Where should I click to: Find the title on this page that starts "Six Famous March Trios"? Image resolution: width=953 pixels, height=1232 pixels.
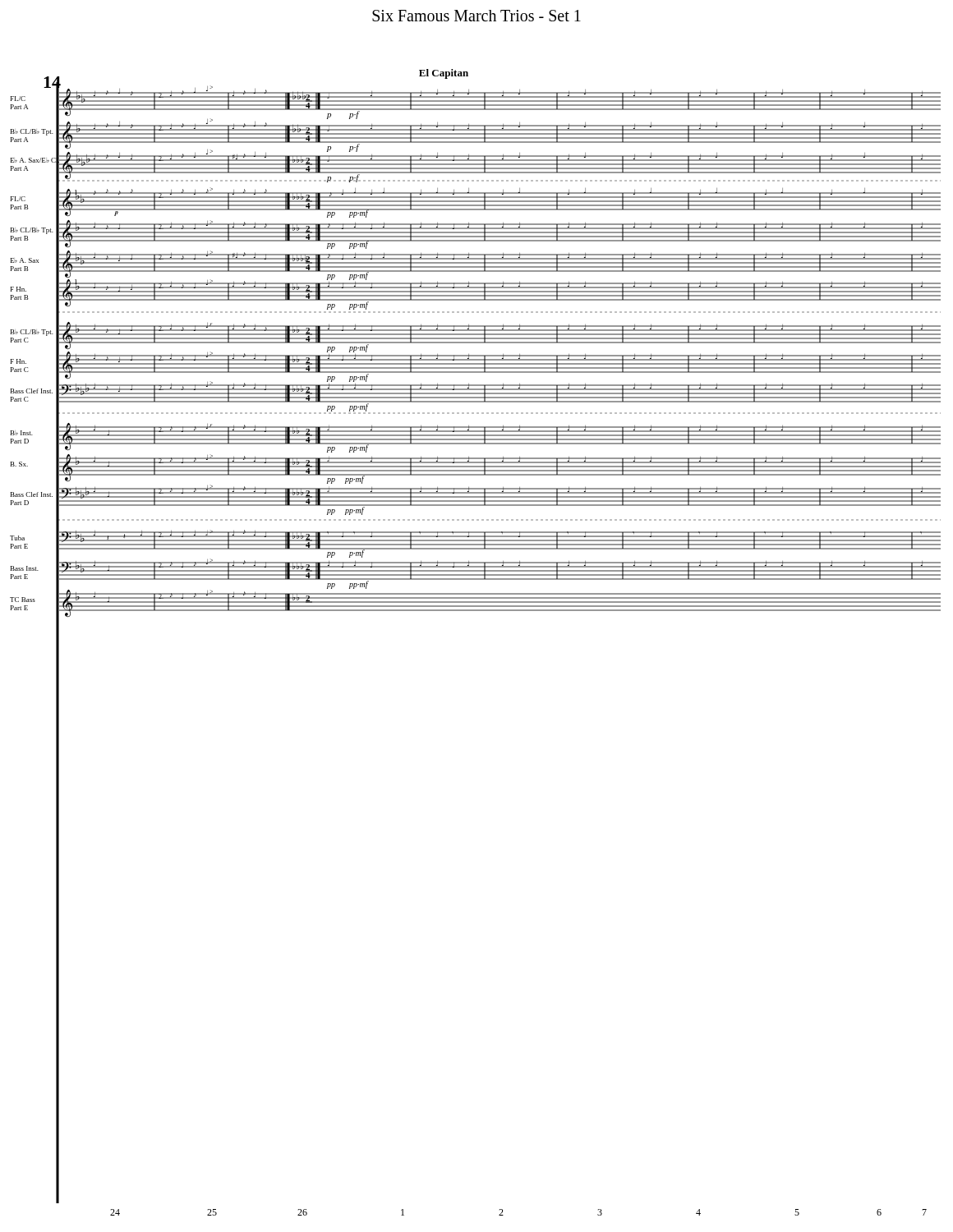pyautogui.click(x=476, y=16)
